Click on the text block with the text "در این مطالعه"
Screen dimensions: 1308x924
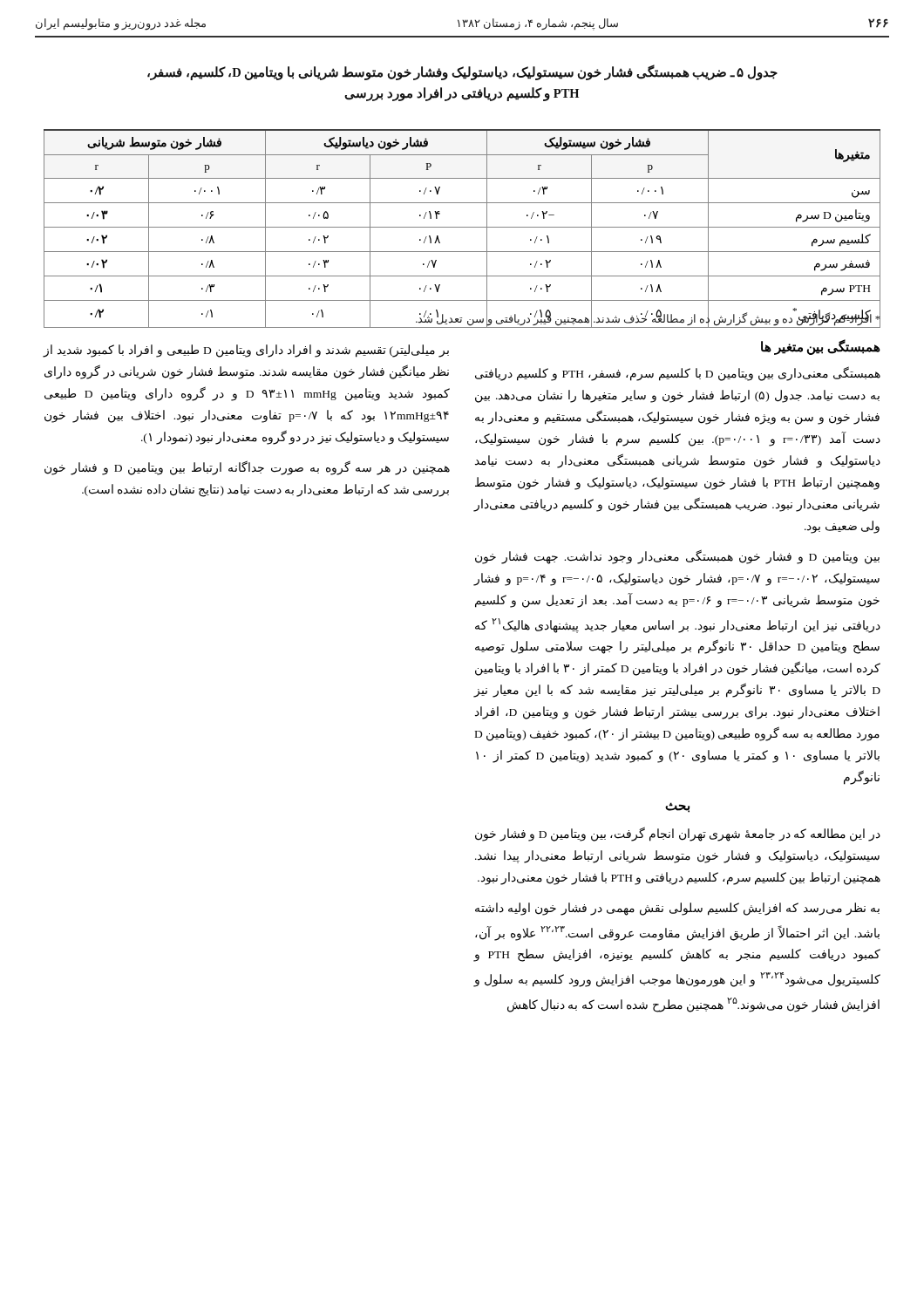(677, 857)
